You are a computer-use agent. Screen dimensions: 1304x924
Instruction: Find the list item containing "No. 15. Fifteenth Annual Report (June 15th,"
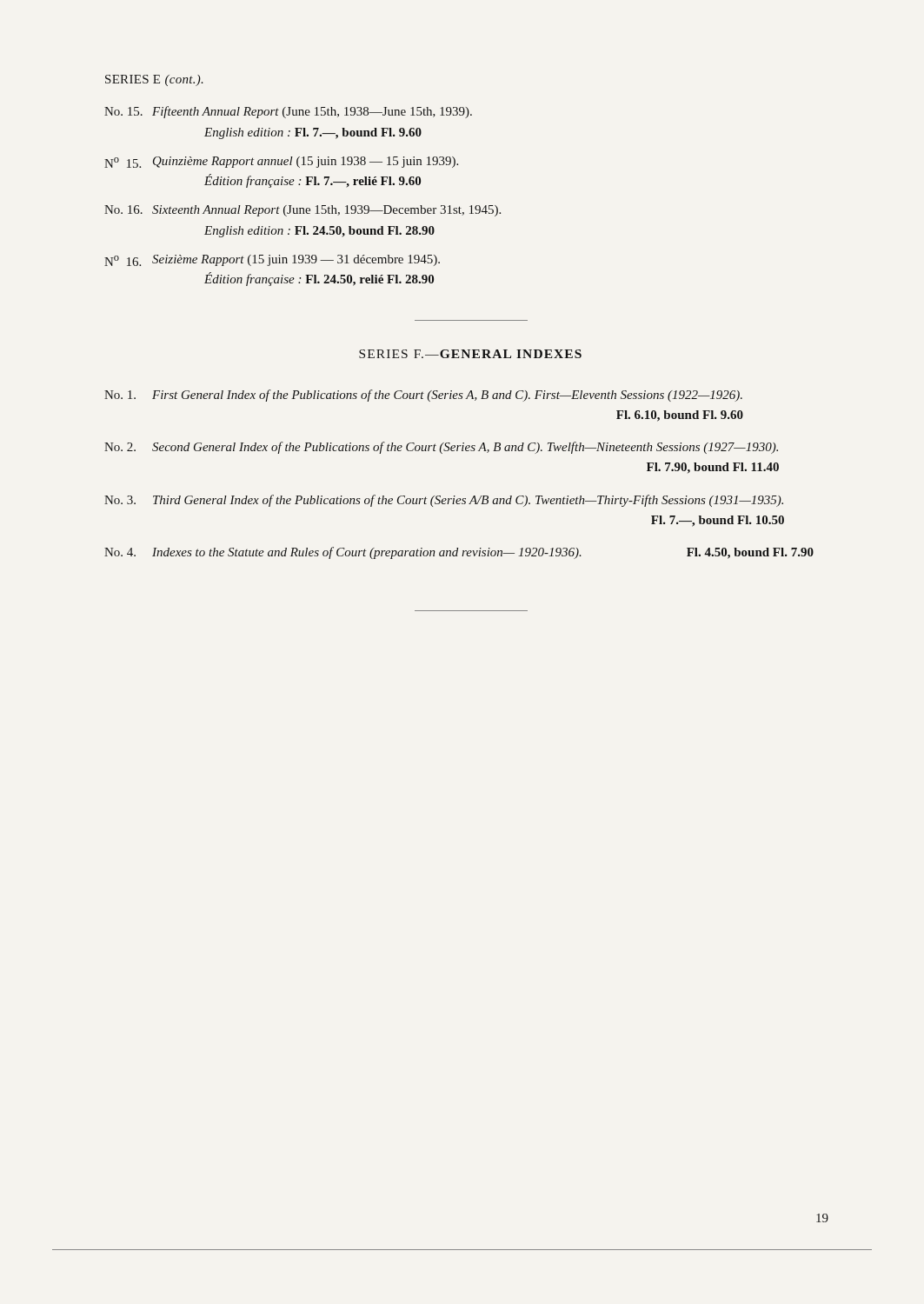[x=289, y=122]
